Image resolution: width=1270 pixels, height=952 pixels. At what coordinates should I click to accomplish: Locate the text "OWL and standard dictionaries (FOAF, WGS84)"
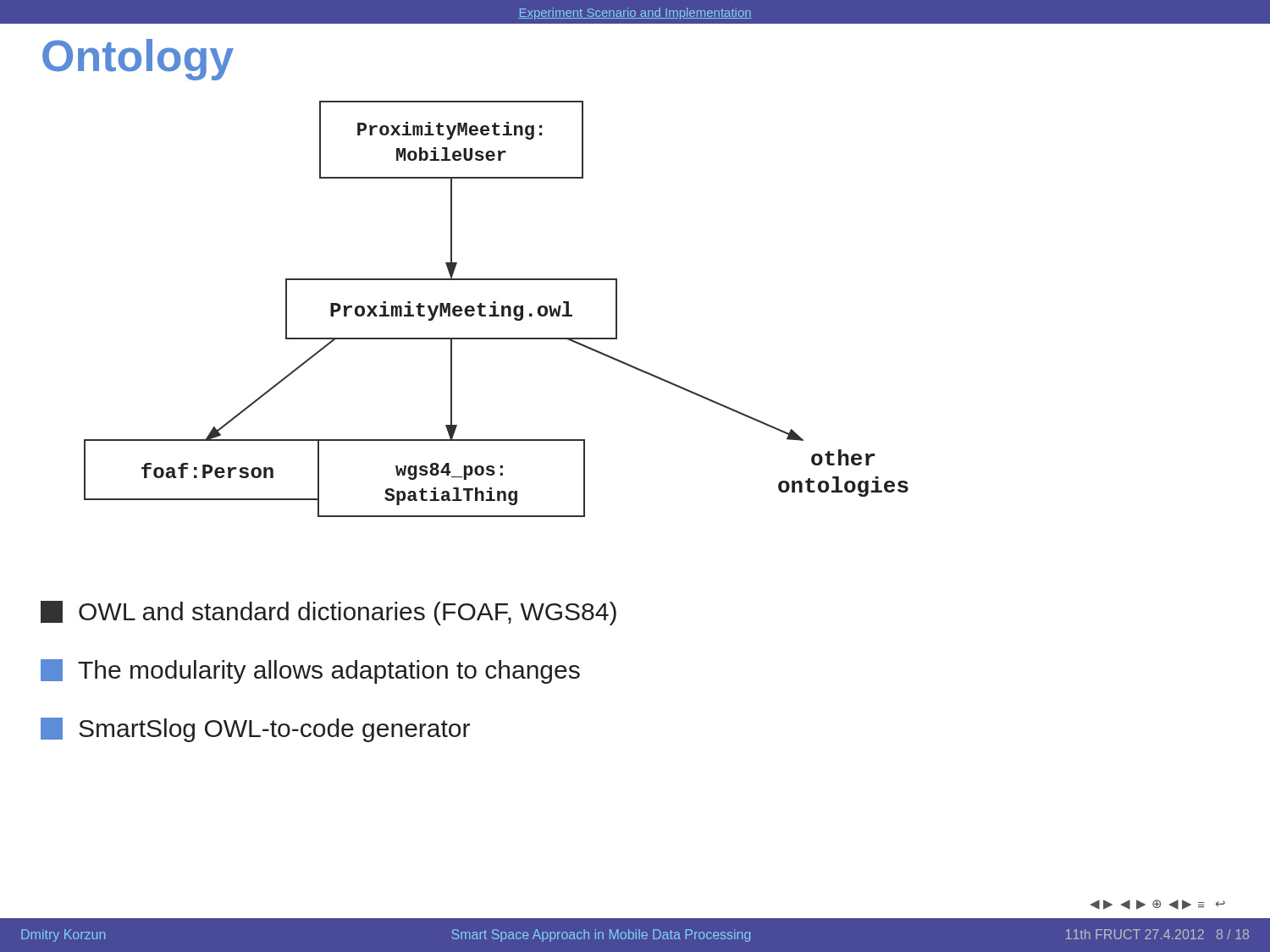(329, 611)
